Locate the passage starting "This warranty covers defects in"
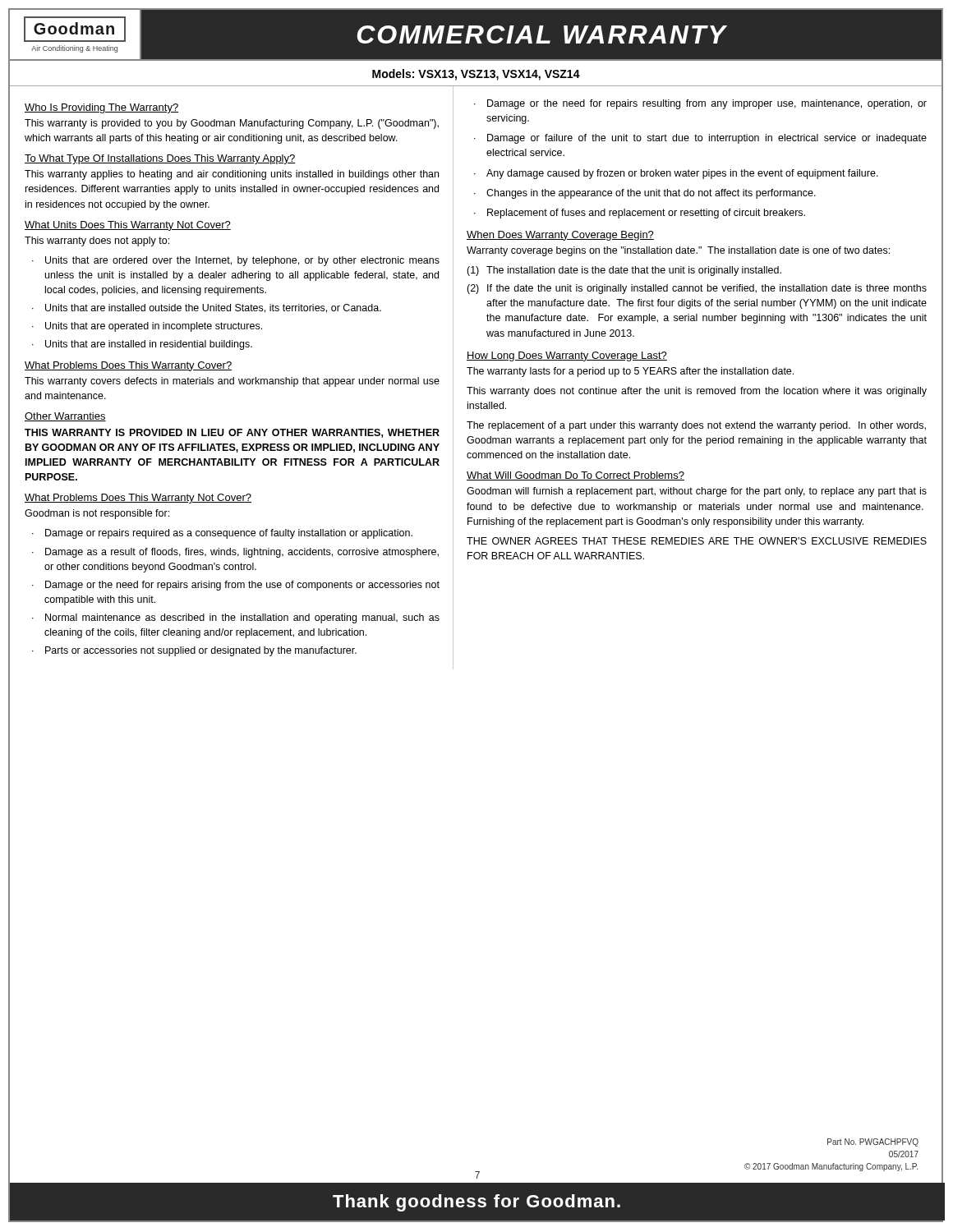The image size is (953, 1232). click(x=232, y=388)
